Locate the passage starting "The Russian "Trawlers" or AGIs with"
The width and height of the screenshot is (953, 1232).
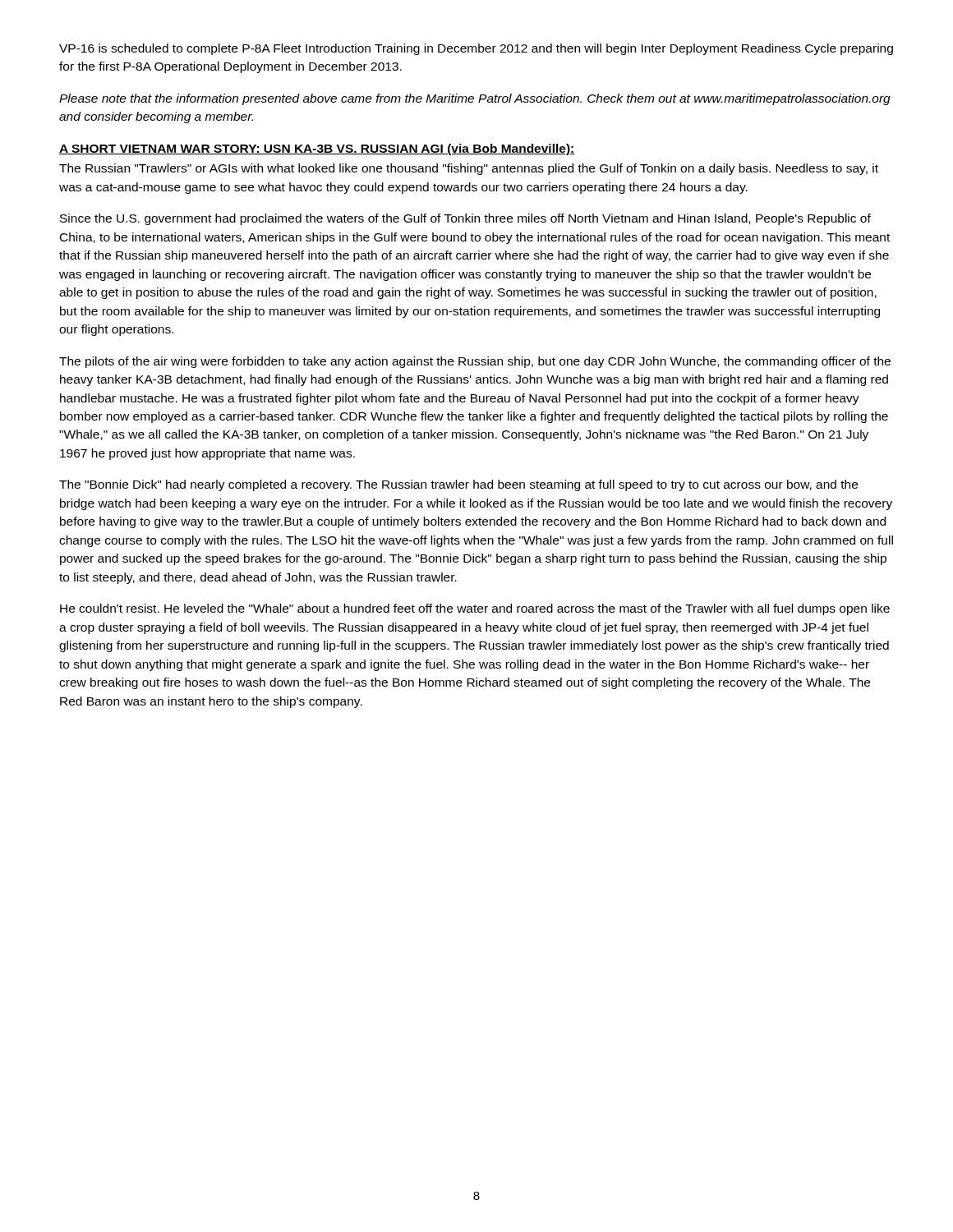[469, 177]
